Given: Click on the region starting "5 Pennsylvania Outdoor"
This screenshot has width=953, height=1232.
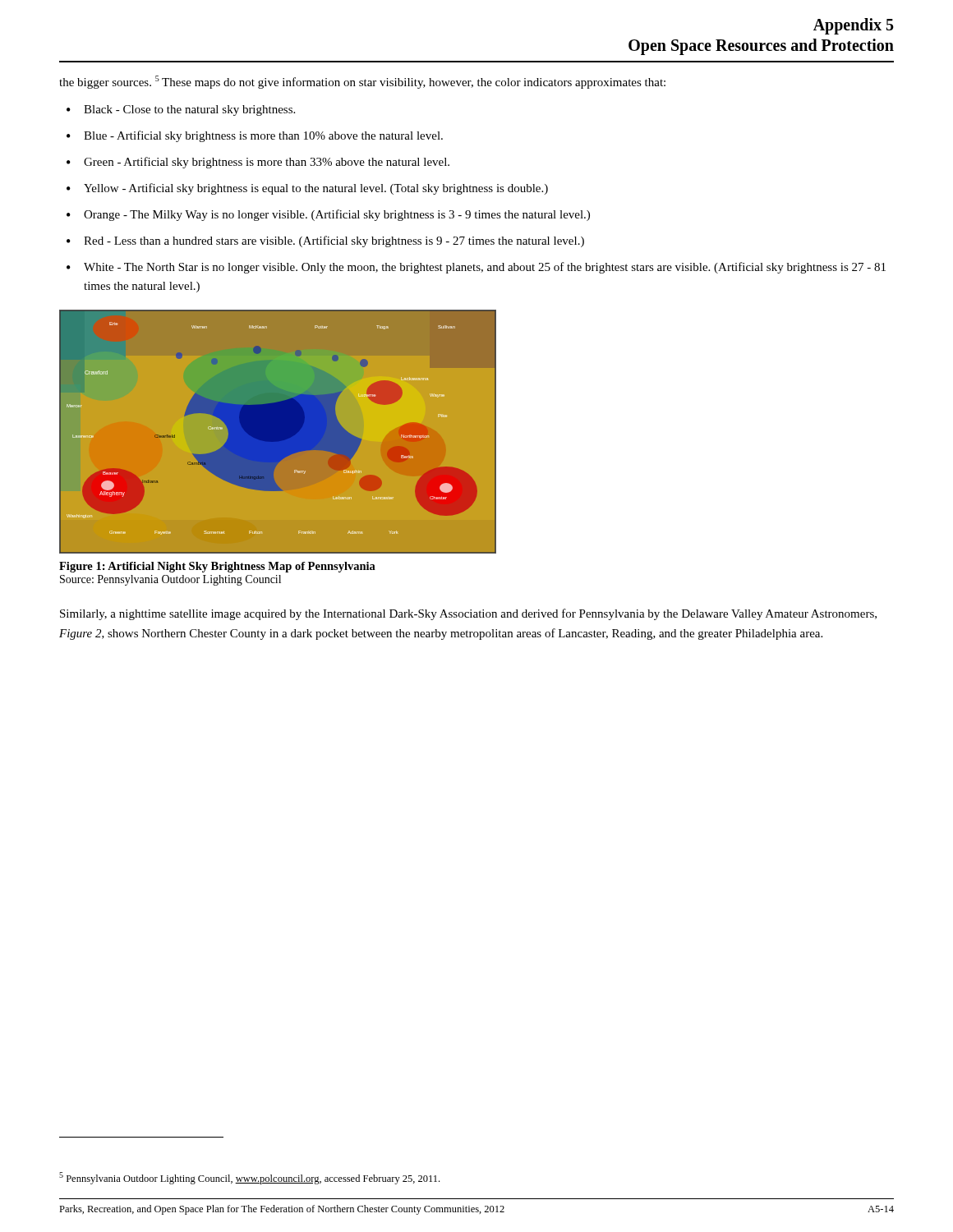Looking at the screenshot, I should (x=250, y=1178).
